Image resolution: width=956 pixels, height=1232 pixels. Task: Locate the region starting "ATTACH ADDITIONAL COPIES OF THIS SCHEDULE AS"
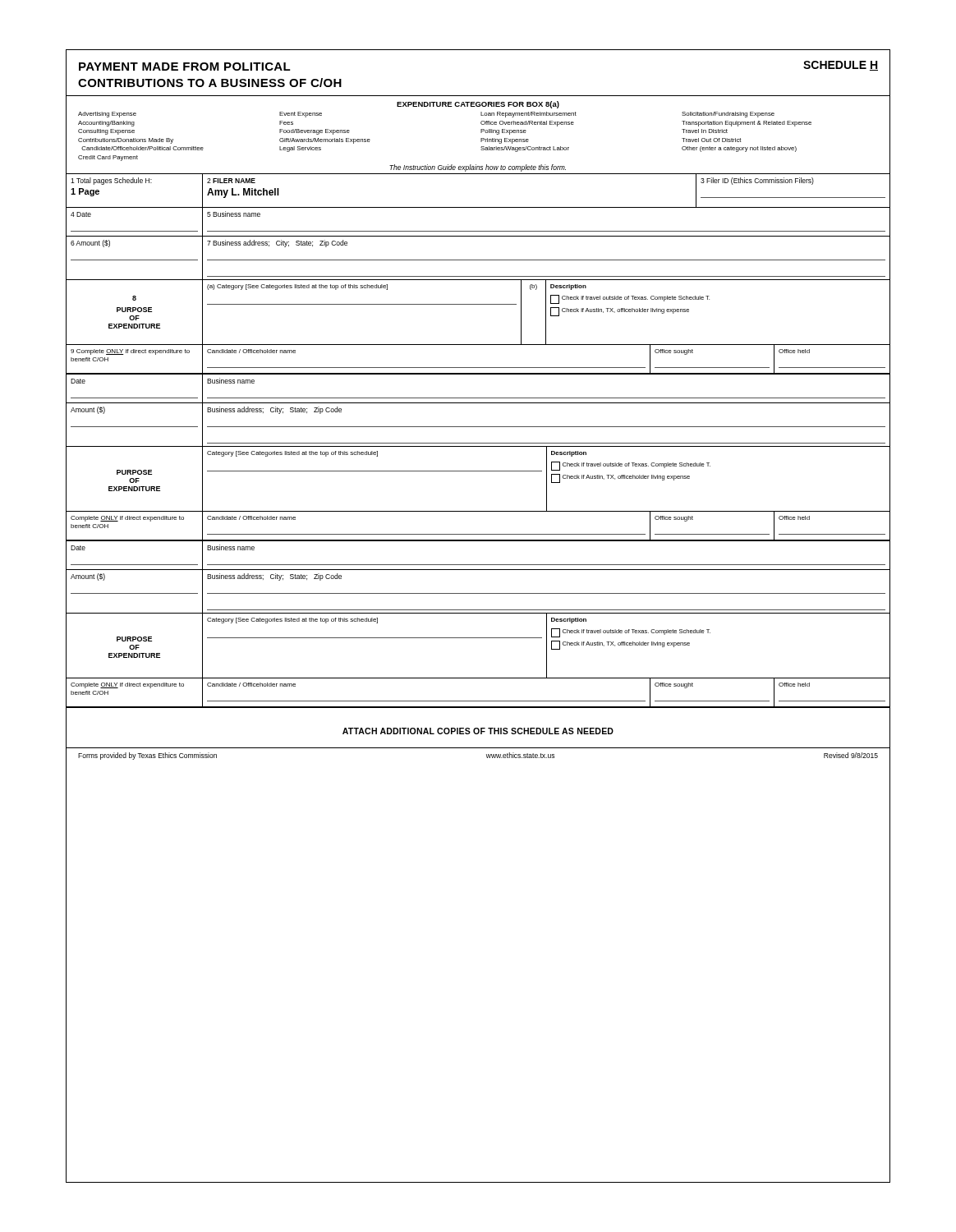pyautogui.click(x=478, y=731)
